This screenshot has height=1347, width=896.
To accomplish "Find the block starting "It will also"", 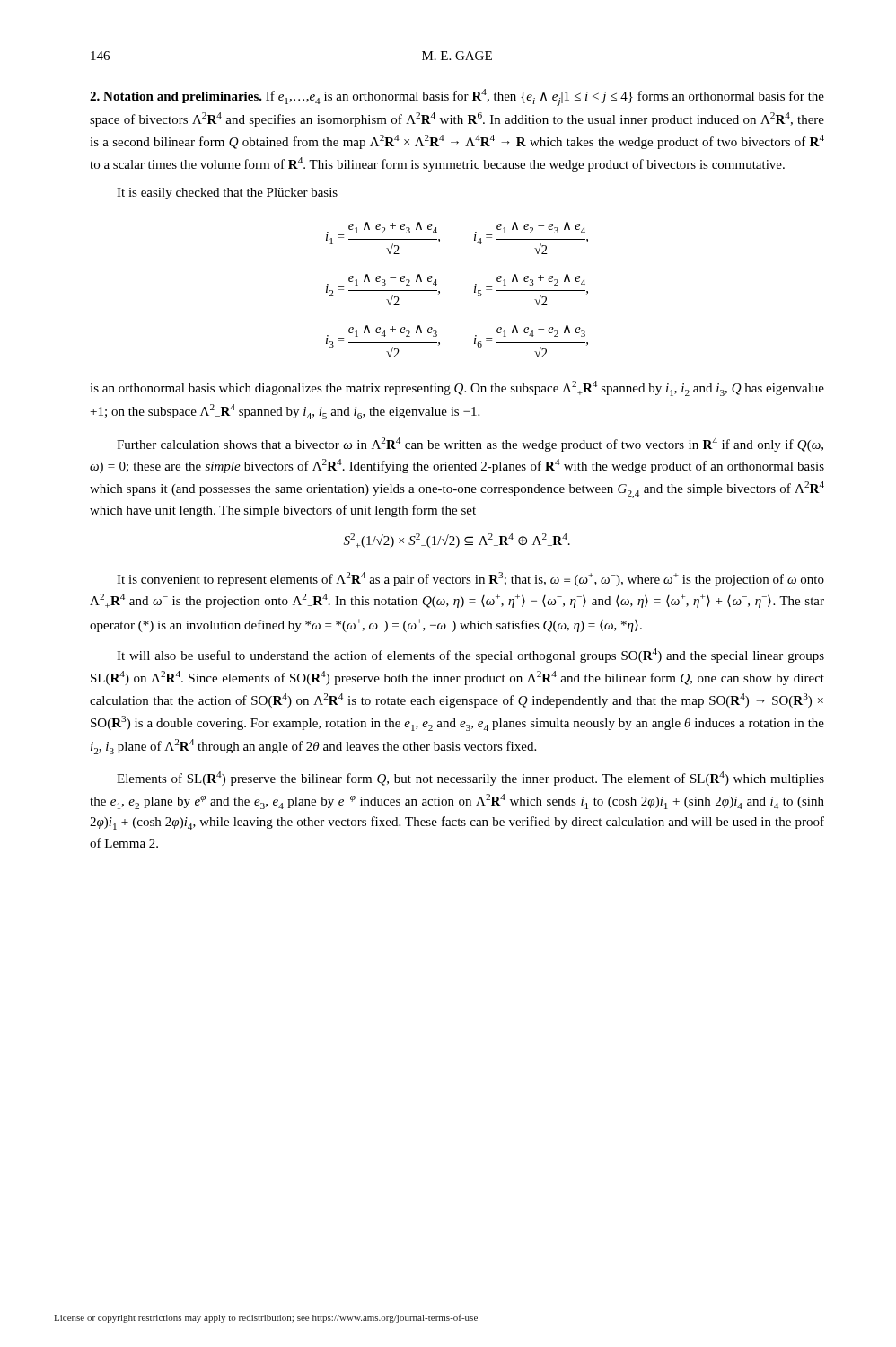I will (x=457, y=701).
